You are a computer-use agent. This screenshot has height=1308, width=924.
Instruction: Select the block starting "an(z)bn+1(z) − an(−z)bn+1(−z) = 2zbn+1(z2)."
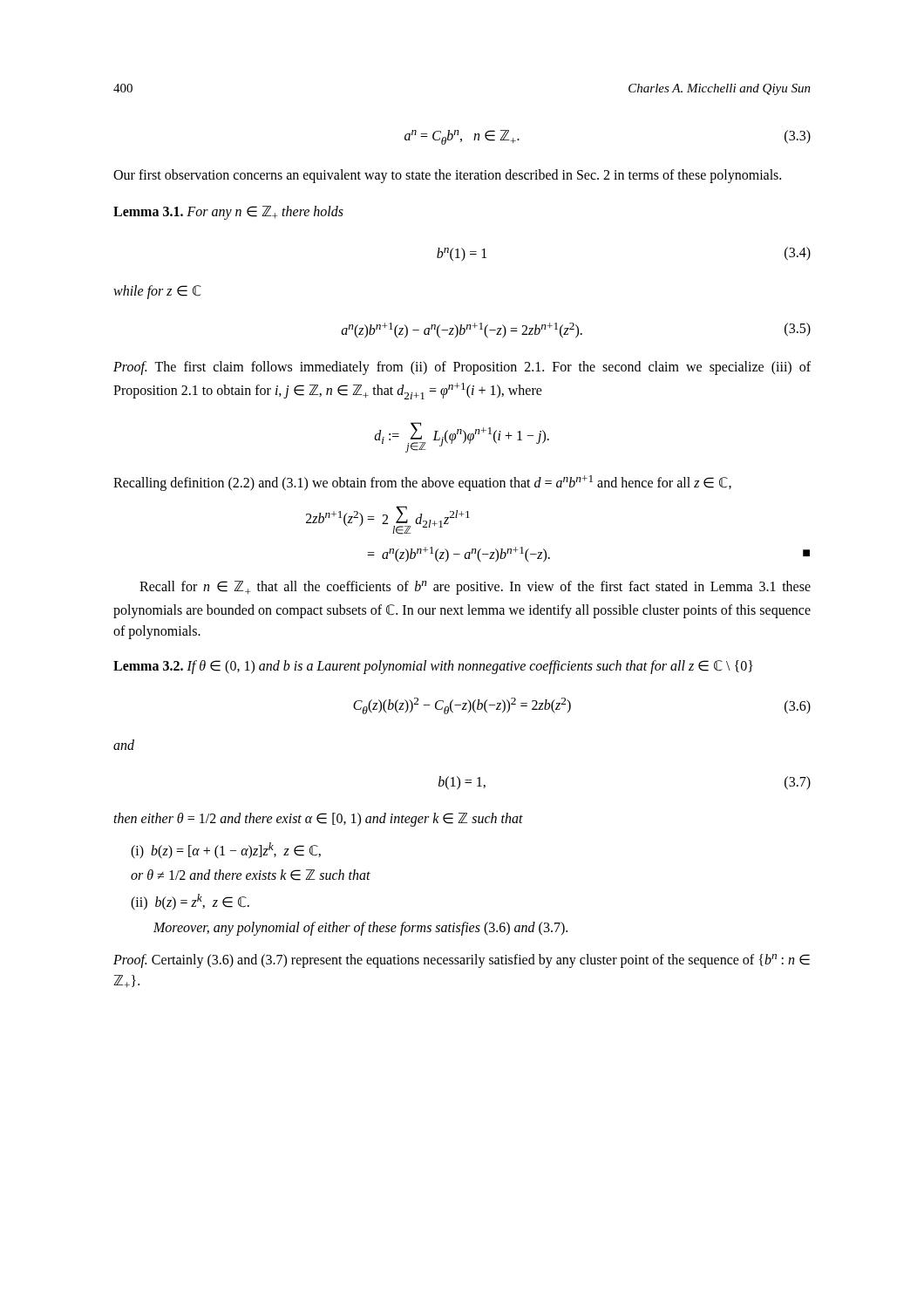click(x=462, y=329)
